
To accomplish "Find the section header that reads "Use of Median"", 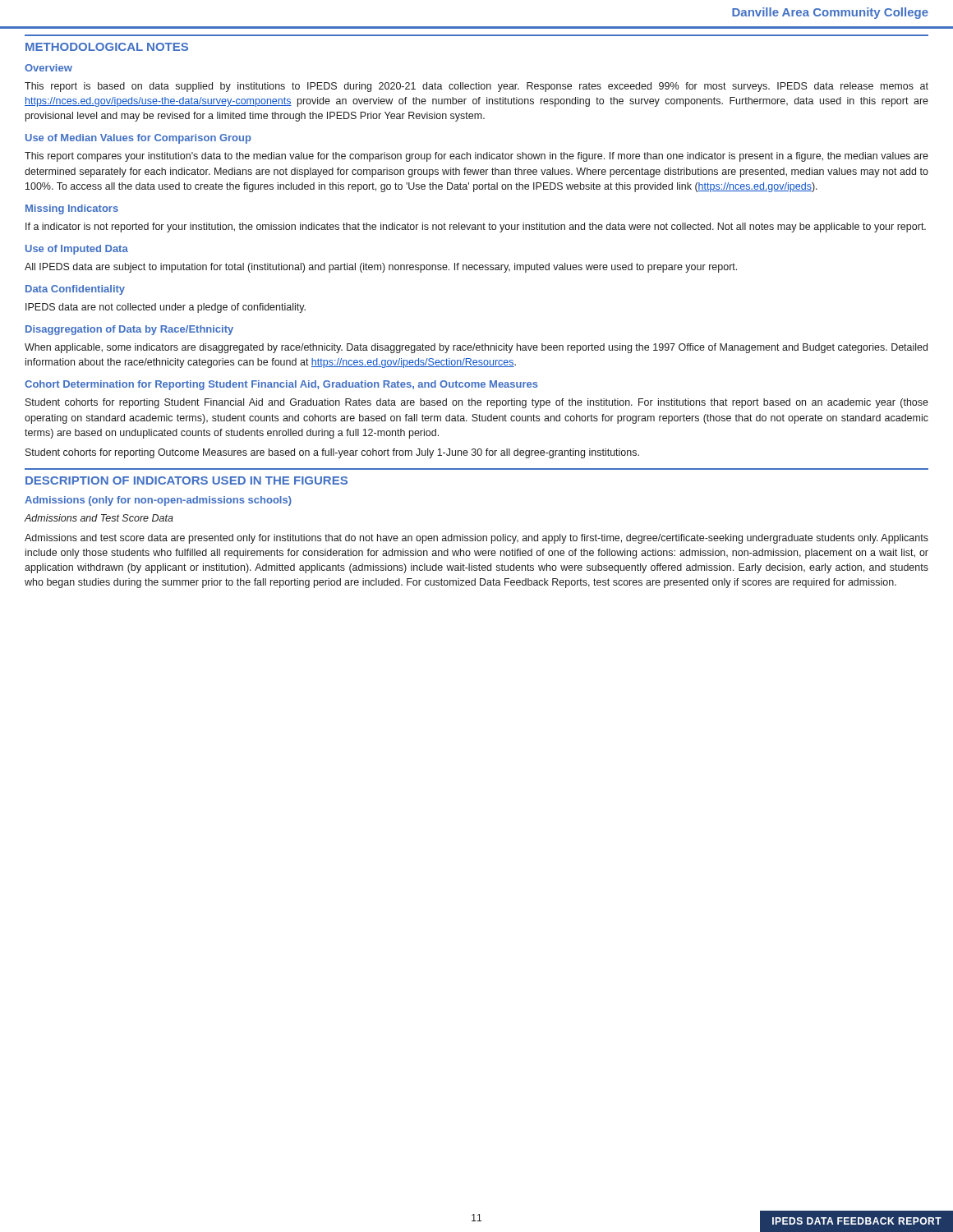I will click(138, 139).
